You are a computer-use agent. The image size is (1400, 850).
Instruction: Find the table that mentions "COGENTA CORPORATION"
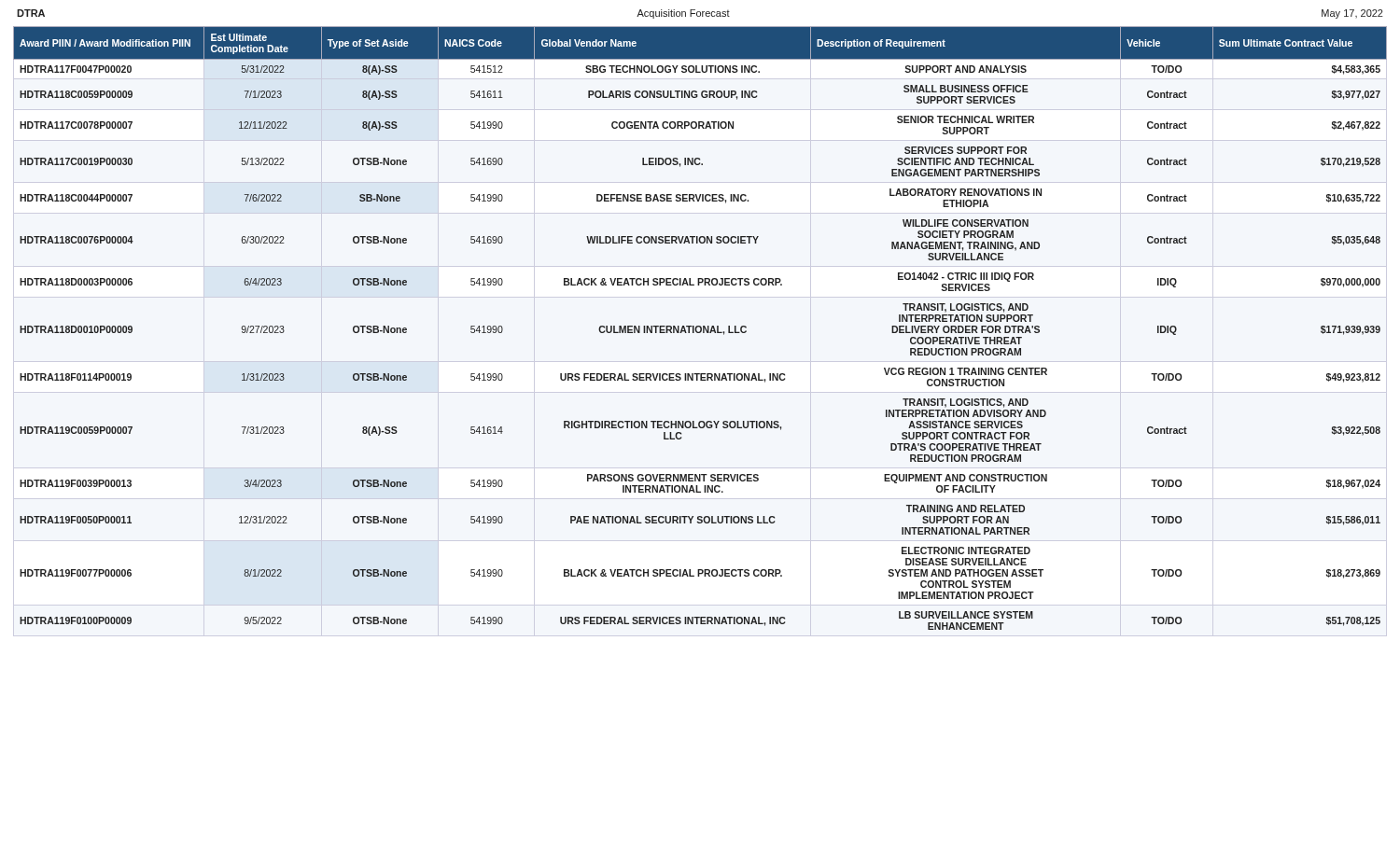700,329
